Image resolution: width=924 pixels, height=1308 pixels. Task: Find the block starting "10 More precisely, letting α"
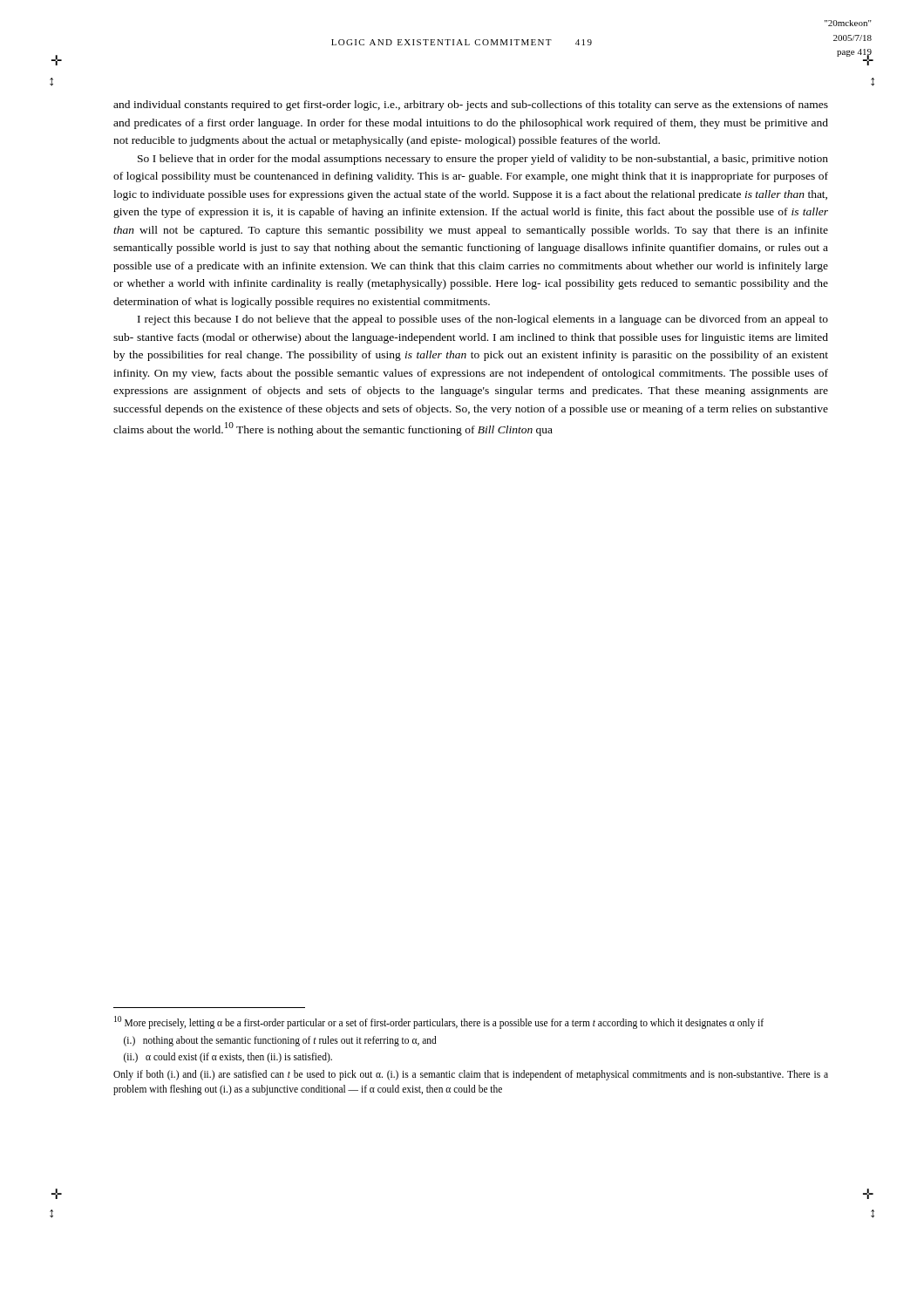439,1022
